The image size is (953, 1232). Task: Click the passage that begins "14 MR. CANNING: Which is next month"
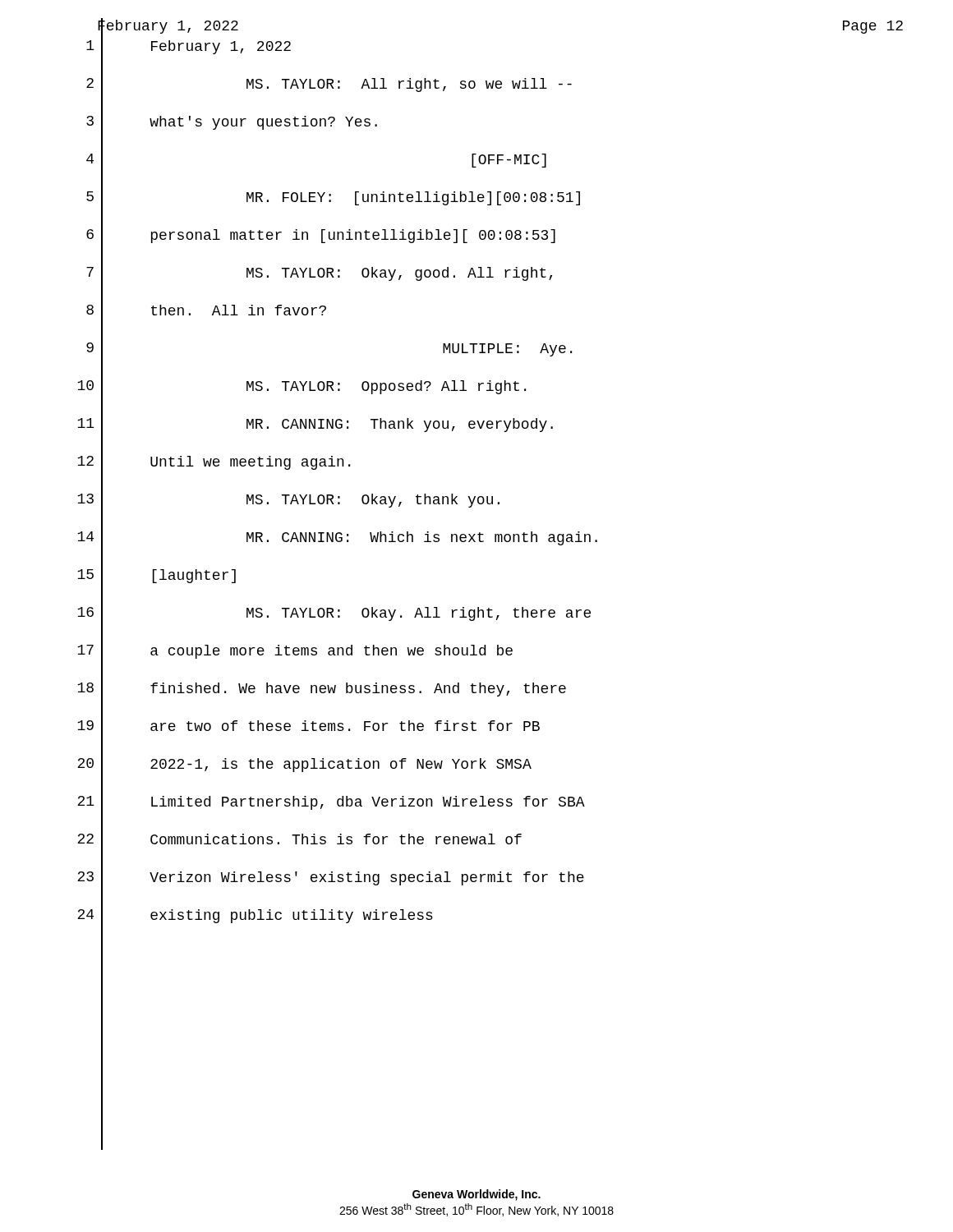(x=476, y=539)
